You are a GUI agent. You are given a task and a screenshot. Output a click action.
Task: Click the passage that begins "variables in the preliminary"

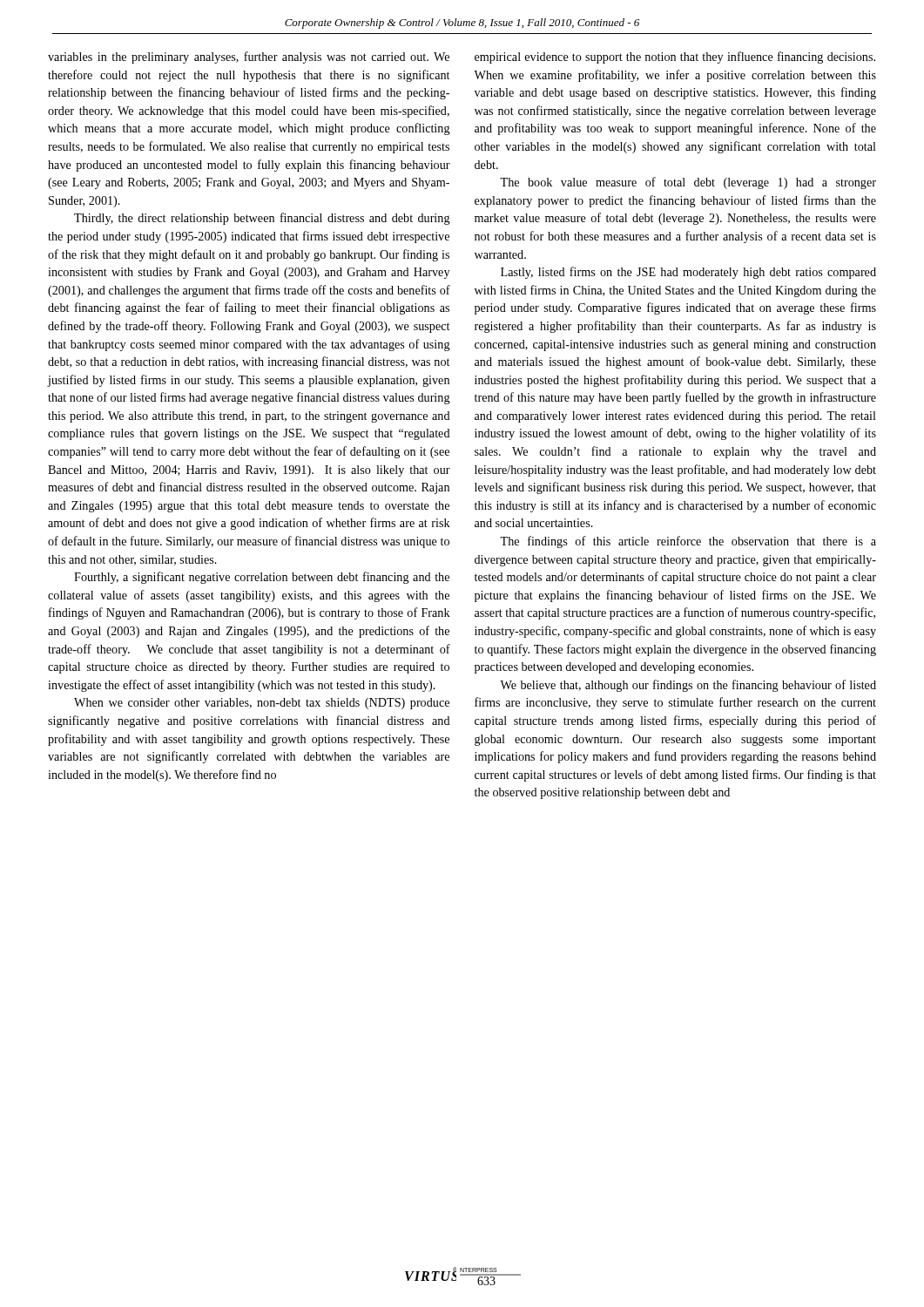click(249, 129)
